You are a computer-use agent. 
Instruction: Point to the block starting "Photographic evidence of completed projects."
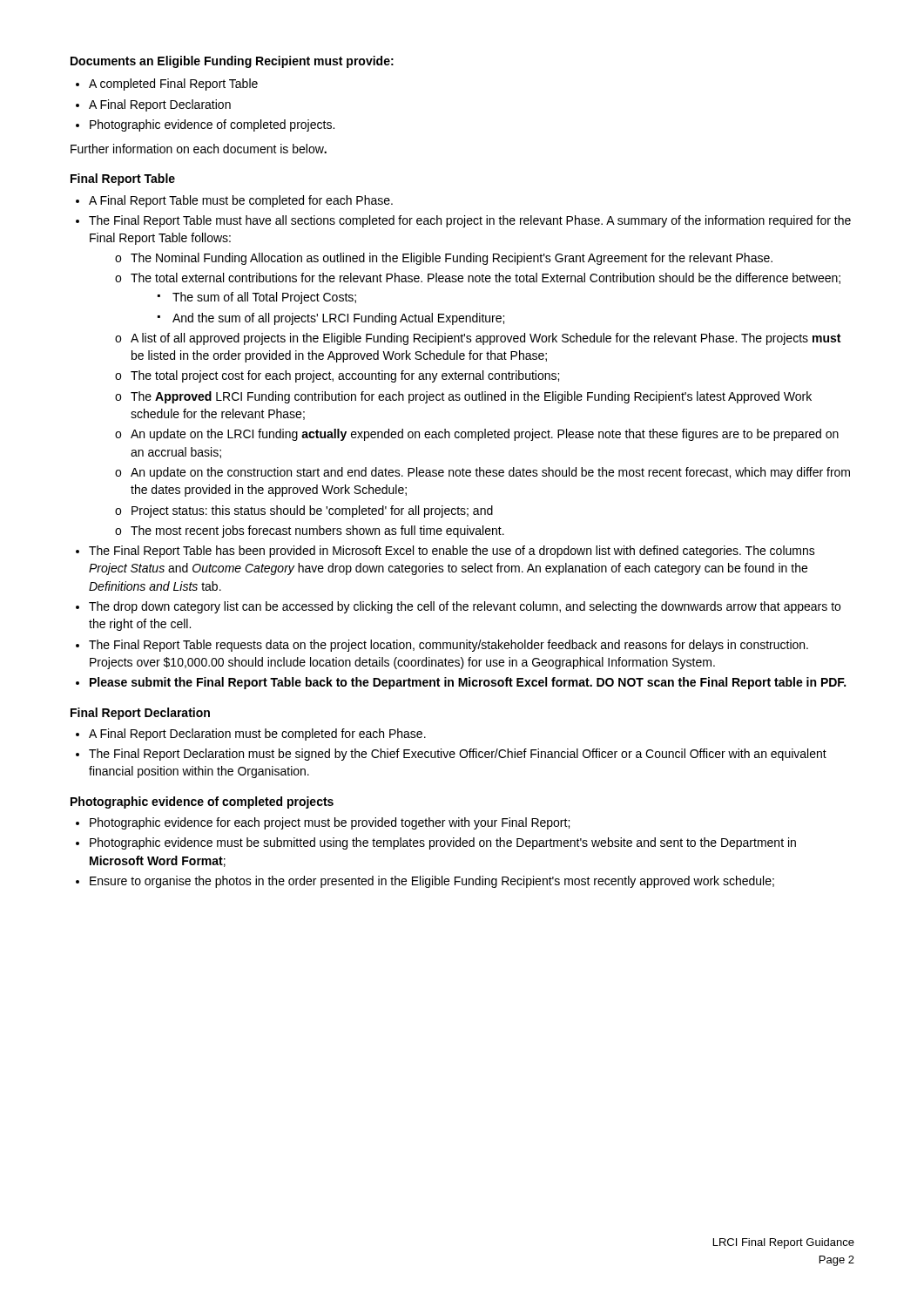click(x=212, y=124)
